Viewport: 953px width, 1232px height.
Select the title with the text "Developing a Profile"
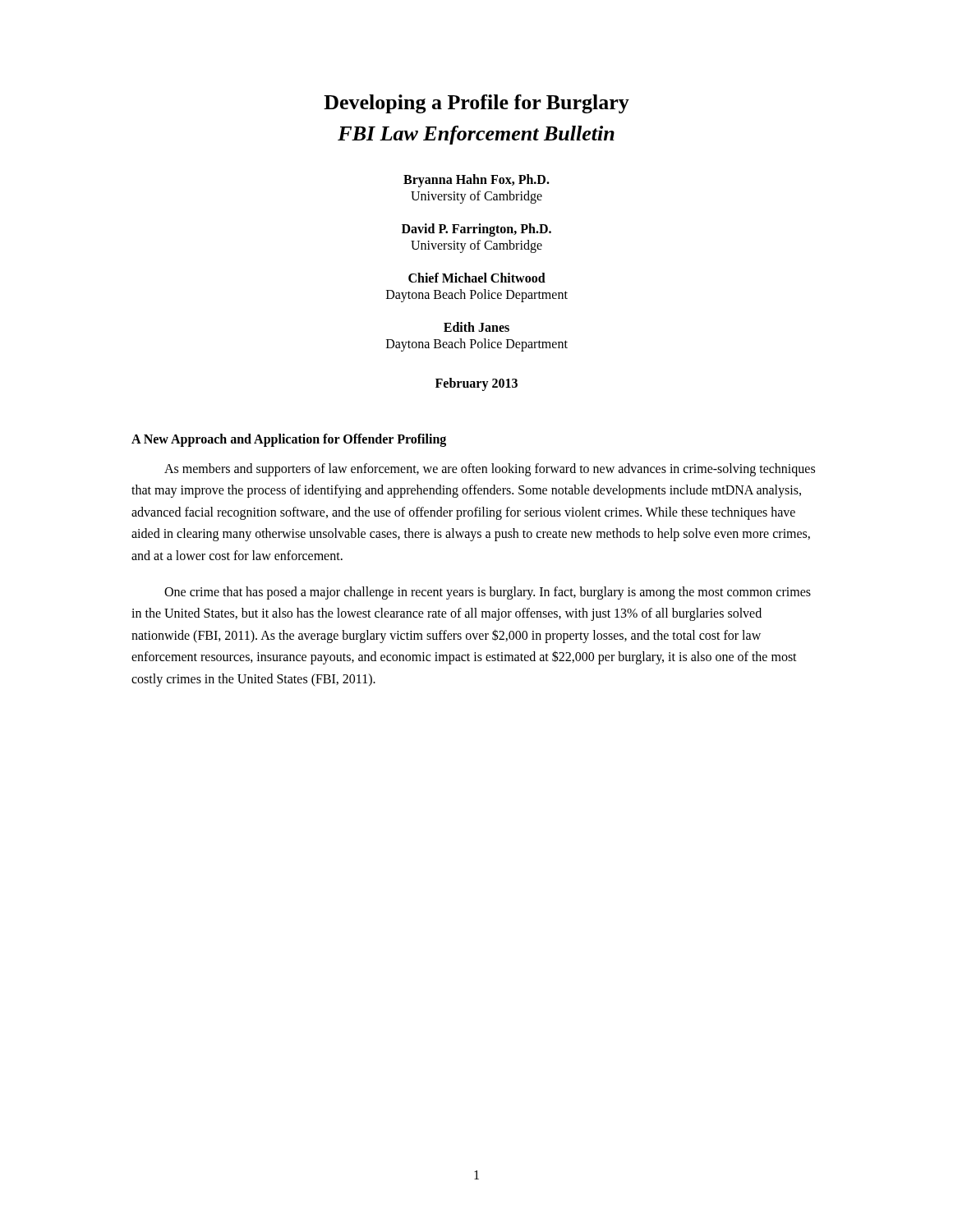(476, 102)
